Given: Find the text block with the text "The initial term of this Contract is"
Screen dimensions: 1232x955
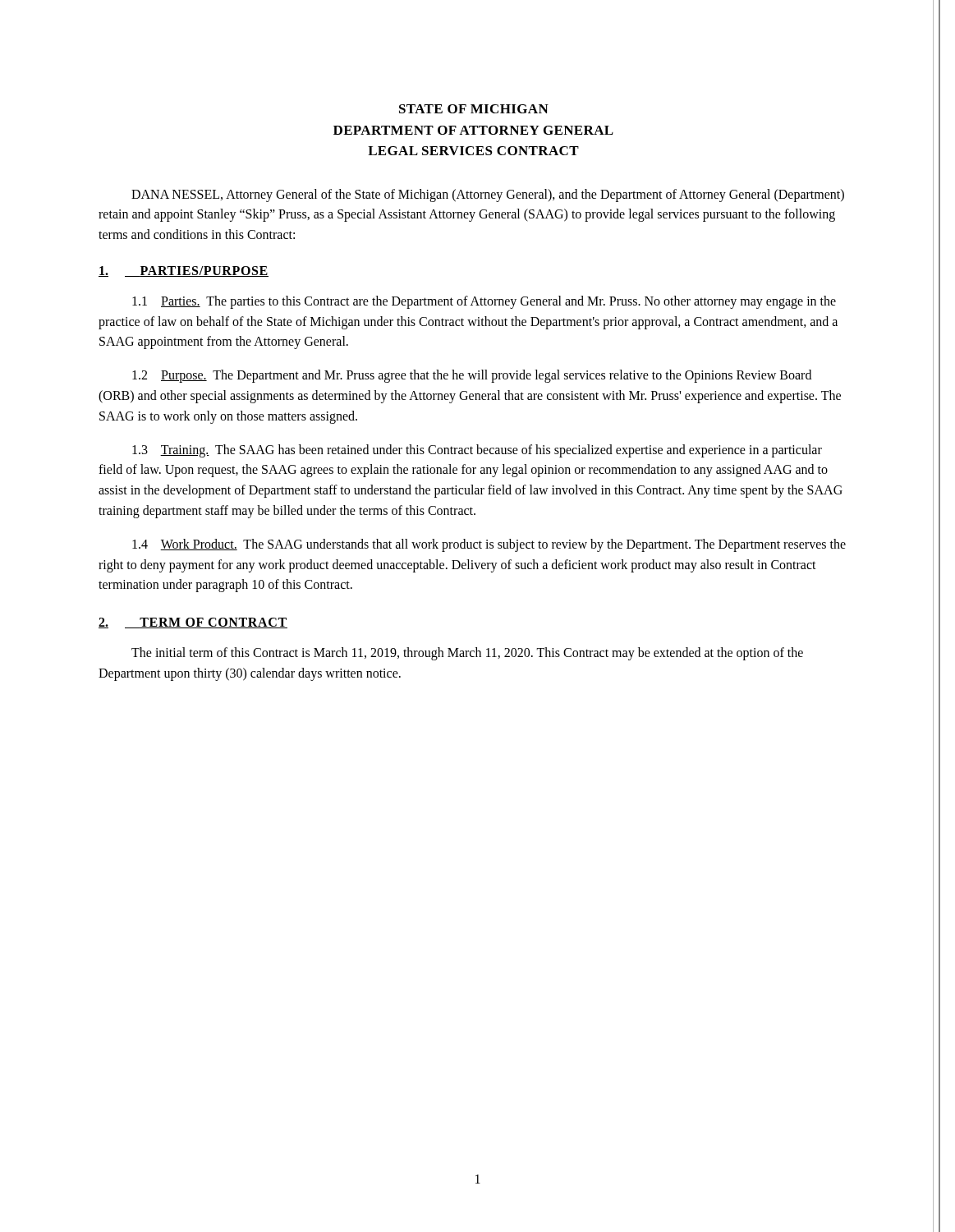Looking at the screenshot, I should coord(473,664).
